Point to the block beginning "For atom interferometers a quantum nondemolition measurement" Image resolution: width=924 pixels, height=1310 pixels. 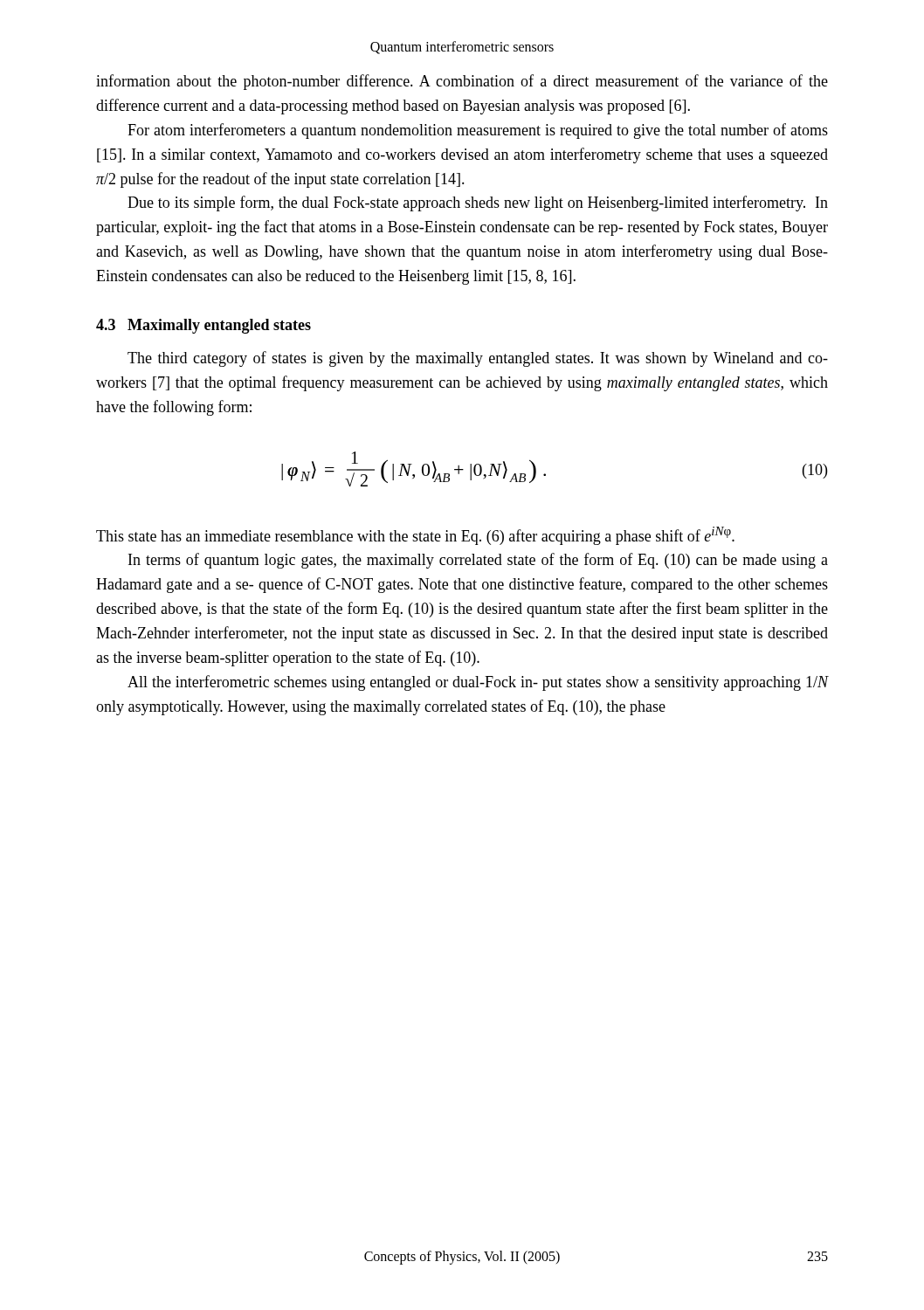click(462, 155)
